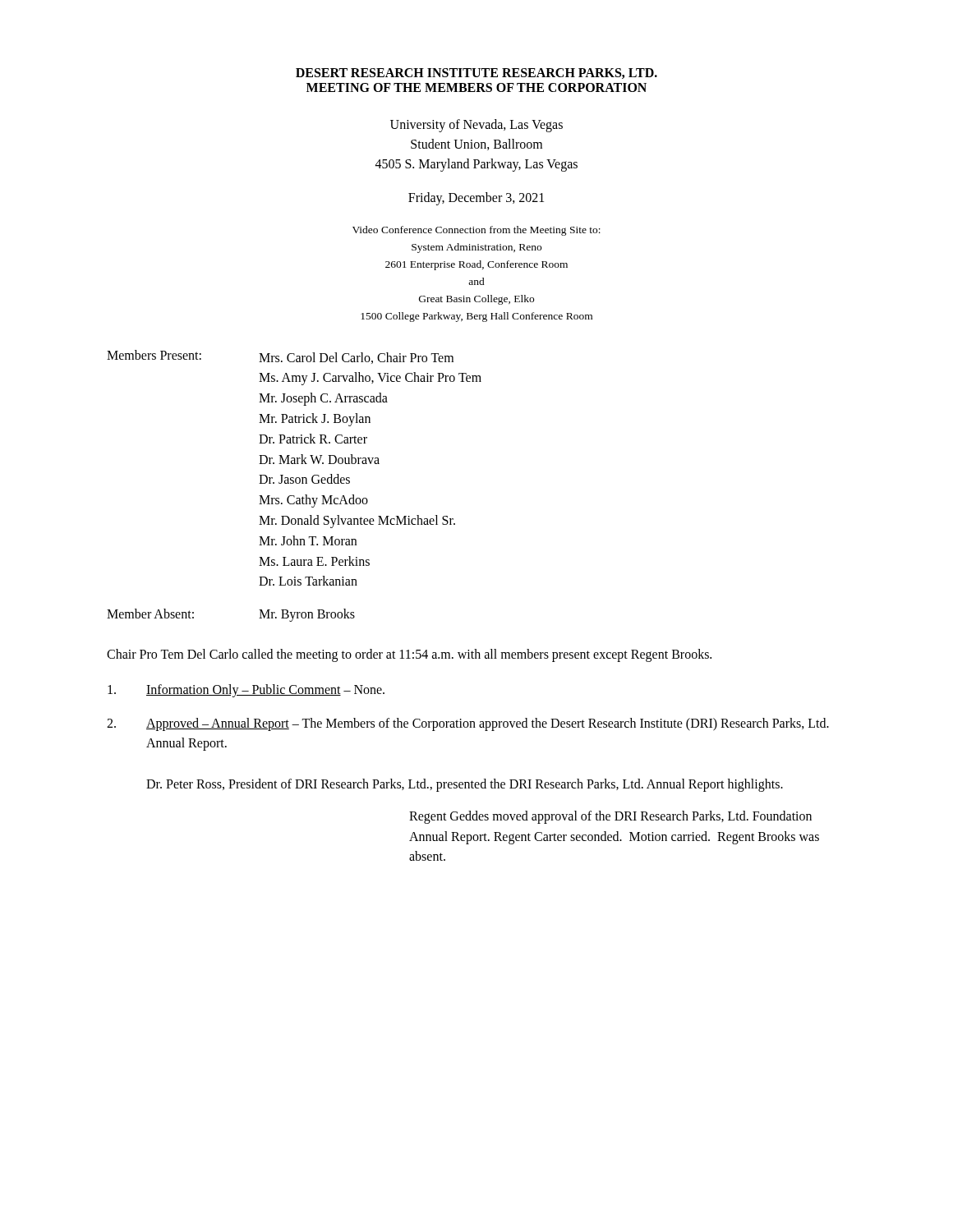This screenshot has width=953, height=1232.
Task: Locate the text block with the text "University of Nevada, Las Vegas Student Union, Ballroom"
Action: (476, 144)
